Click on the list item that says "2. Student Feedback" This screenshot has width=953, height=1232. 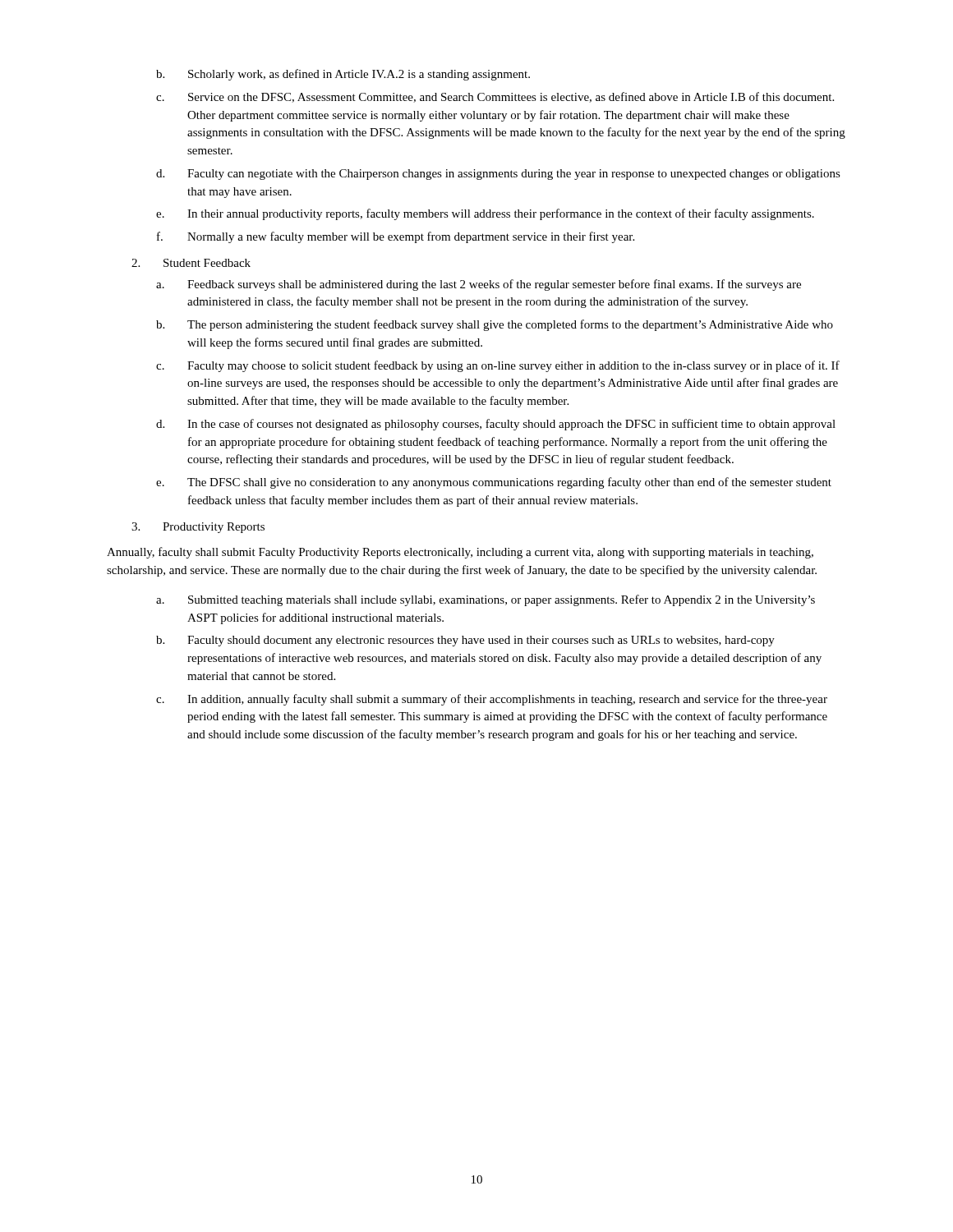[x=191, y=263]
